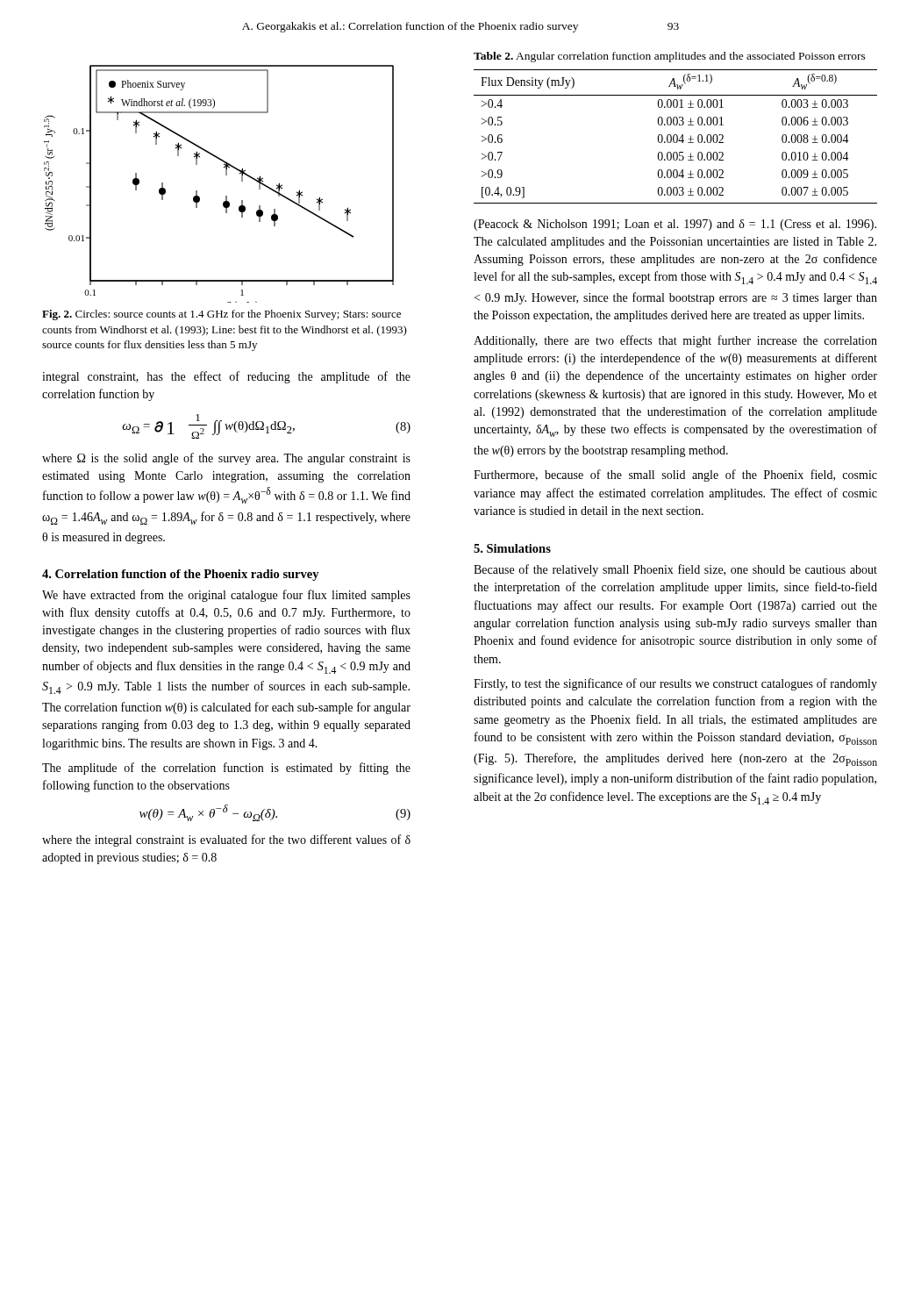Image resolution: width=921 pixels, height=1316 pixels.
Task: Navigate to the block starting "Fig. 2. Circles: source counts at 1.4"
Action: point(224,329)
